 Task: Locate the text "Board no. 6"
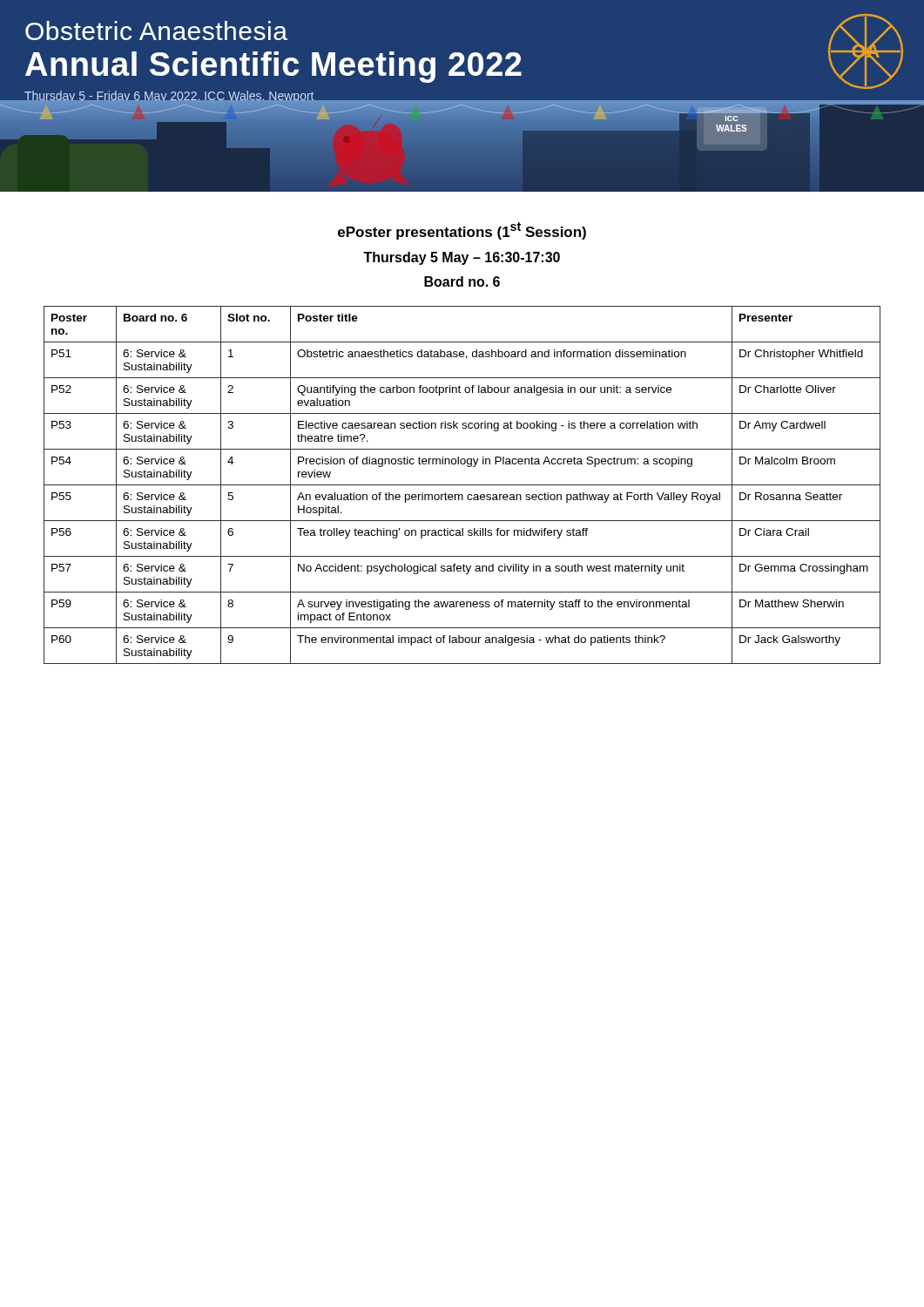(x=462, y=282)
